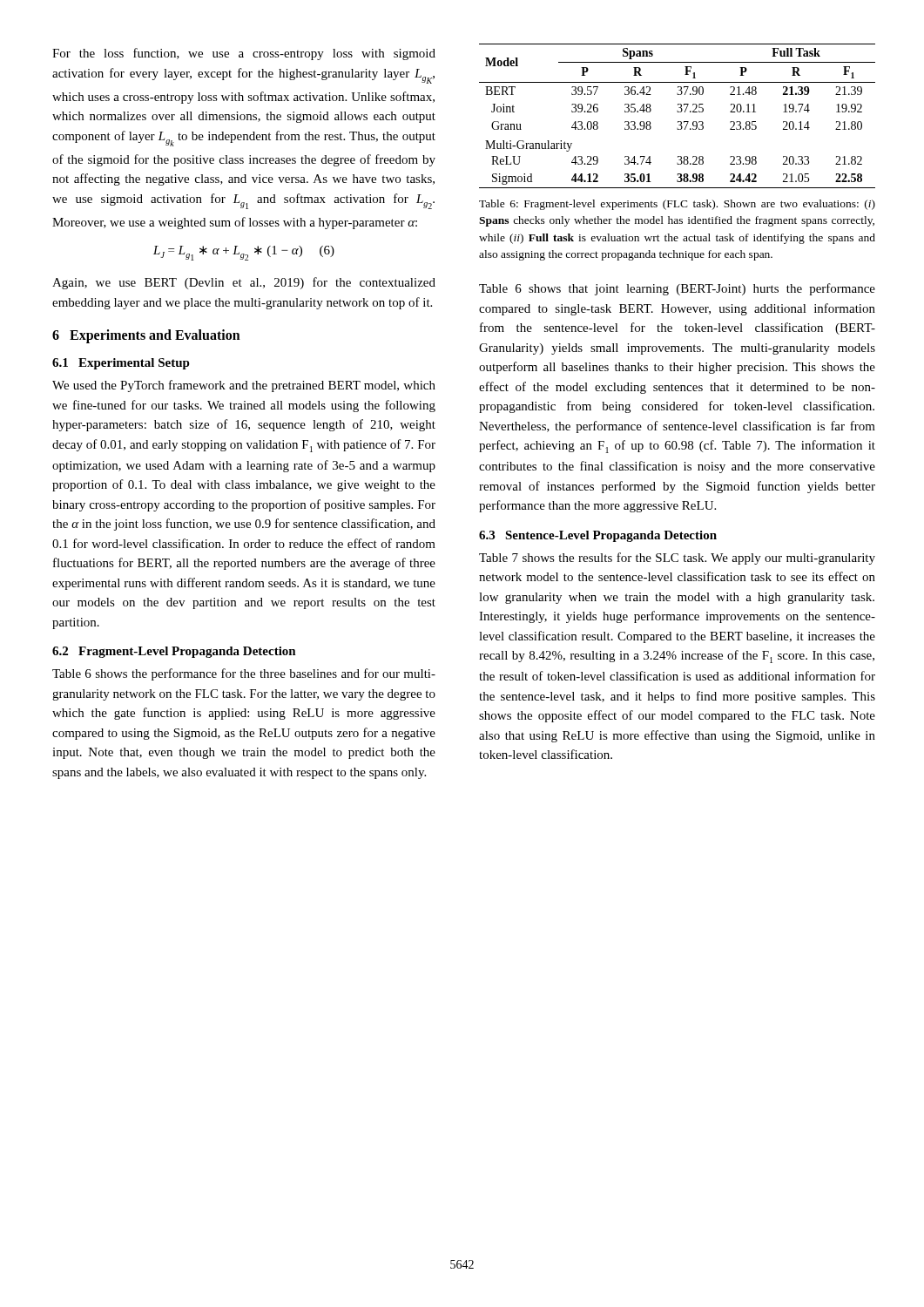The height and width of the screenshot is (1307, 924).
Task: Locate the table with the text "F 1"
Action: coord(677,116)
